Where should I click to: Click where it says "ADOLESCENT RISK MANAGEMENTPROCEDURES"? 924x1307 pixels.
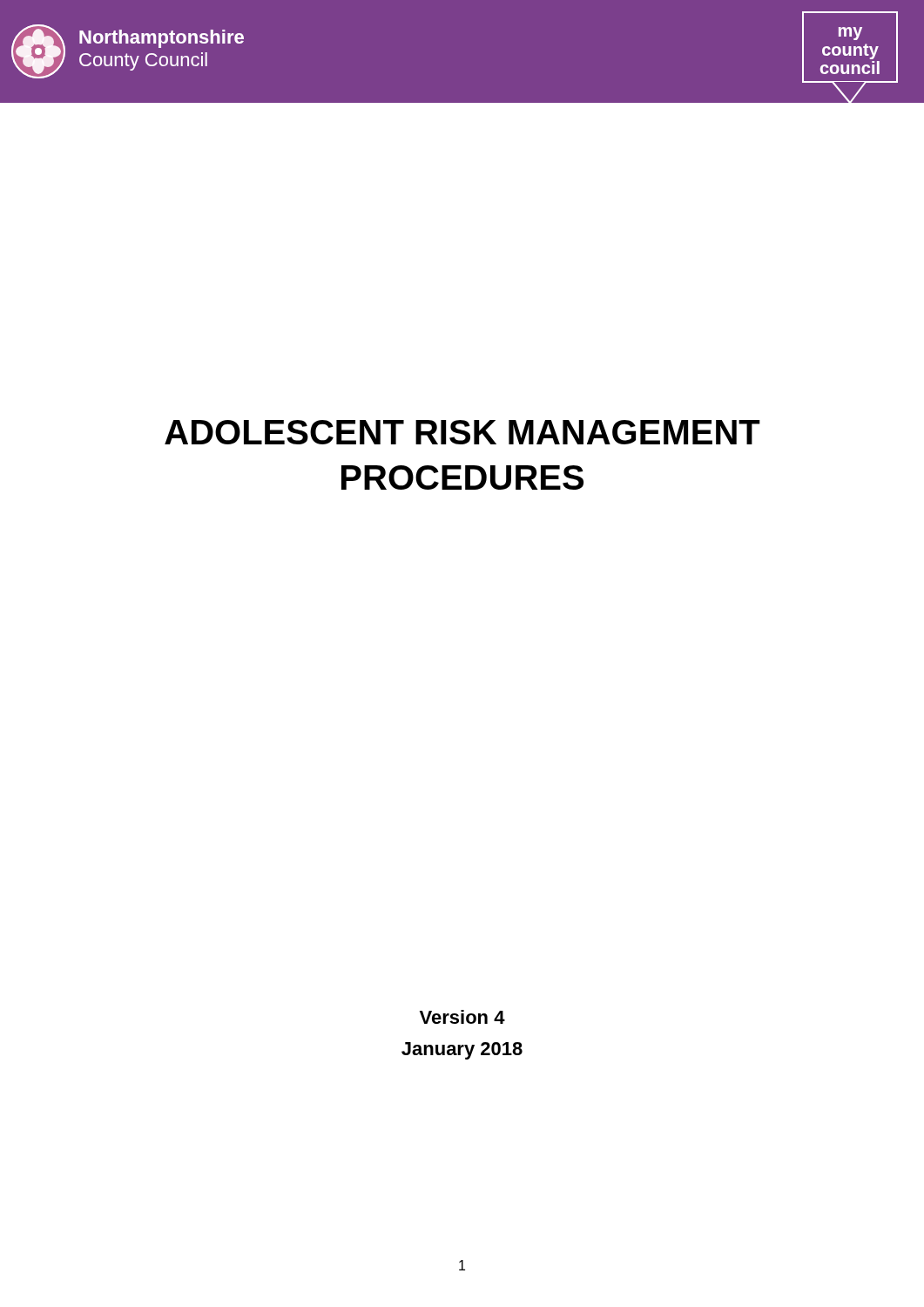click(x=462, y=455)
